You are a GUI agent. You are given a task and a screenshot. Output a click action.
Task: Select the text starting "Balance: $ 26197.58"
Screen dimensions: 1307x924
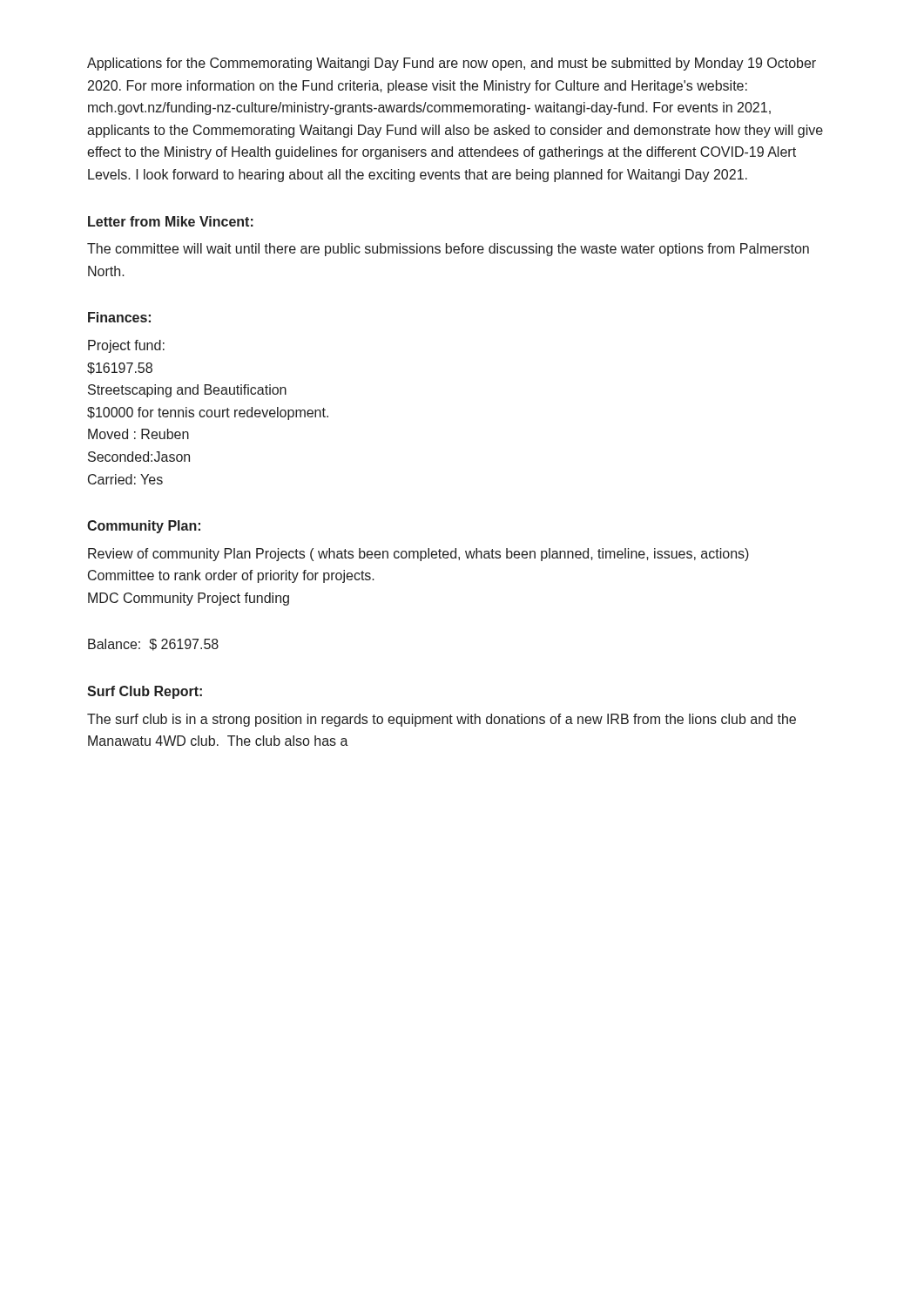153,645
